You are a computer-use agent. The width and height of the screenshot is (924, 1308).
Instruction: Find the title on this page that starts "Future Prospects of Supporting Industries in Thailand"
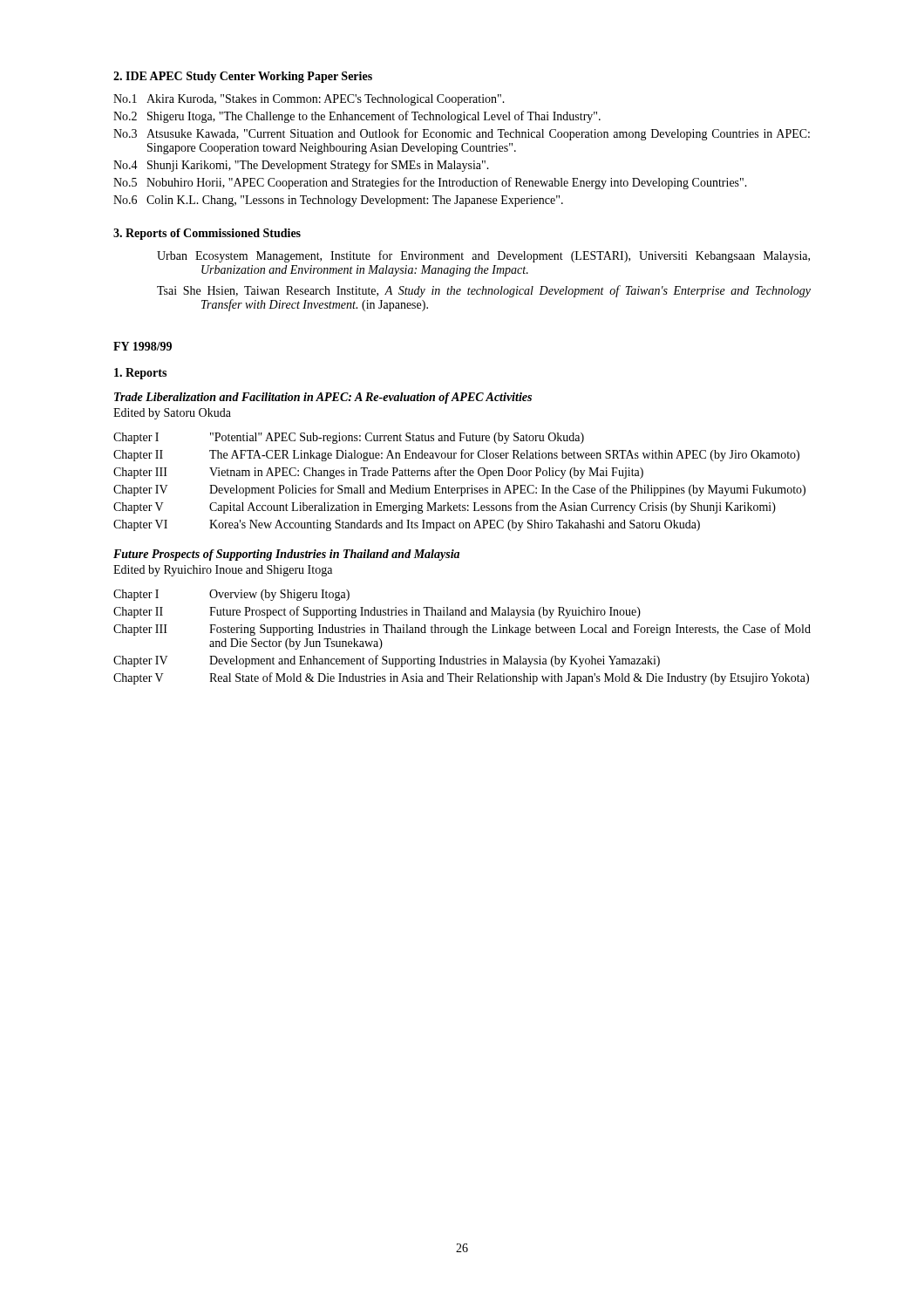pos(287,554)
